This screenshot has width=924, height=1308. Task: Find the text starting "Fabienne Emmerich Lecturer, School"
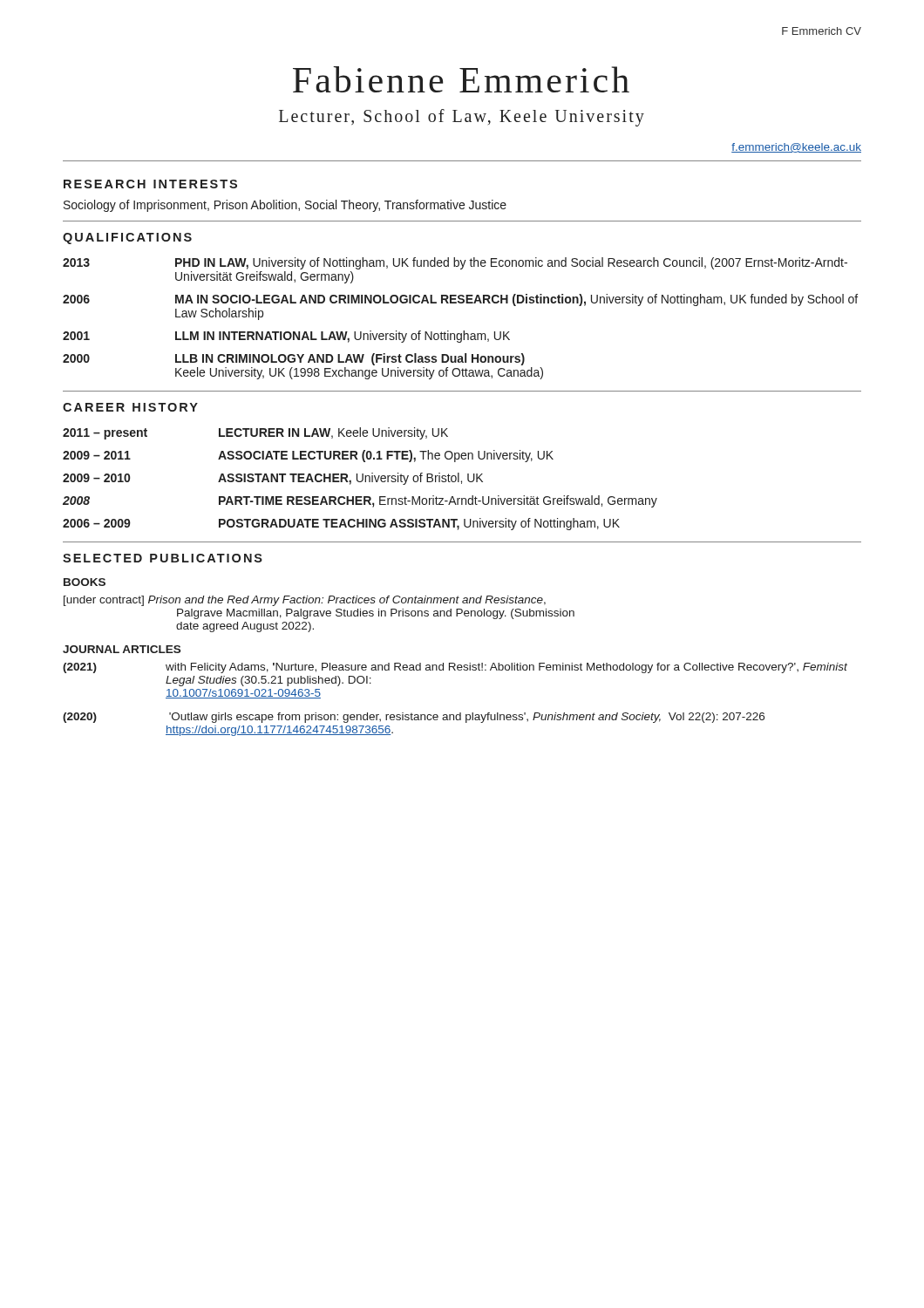pos(462,93)
